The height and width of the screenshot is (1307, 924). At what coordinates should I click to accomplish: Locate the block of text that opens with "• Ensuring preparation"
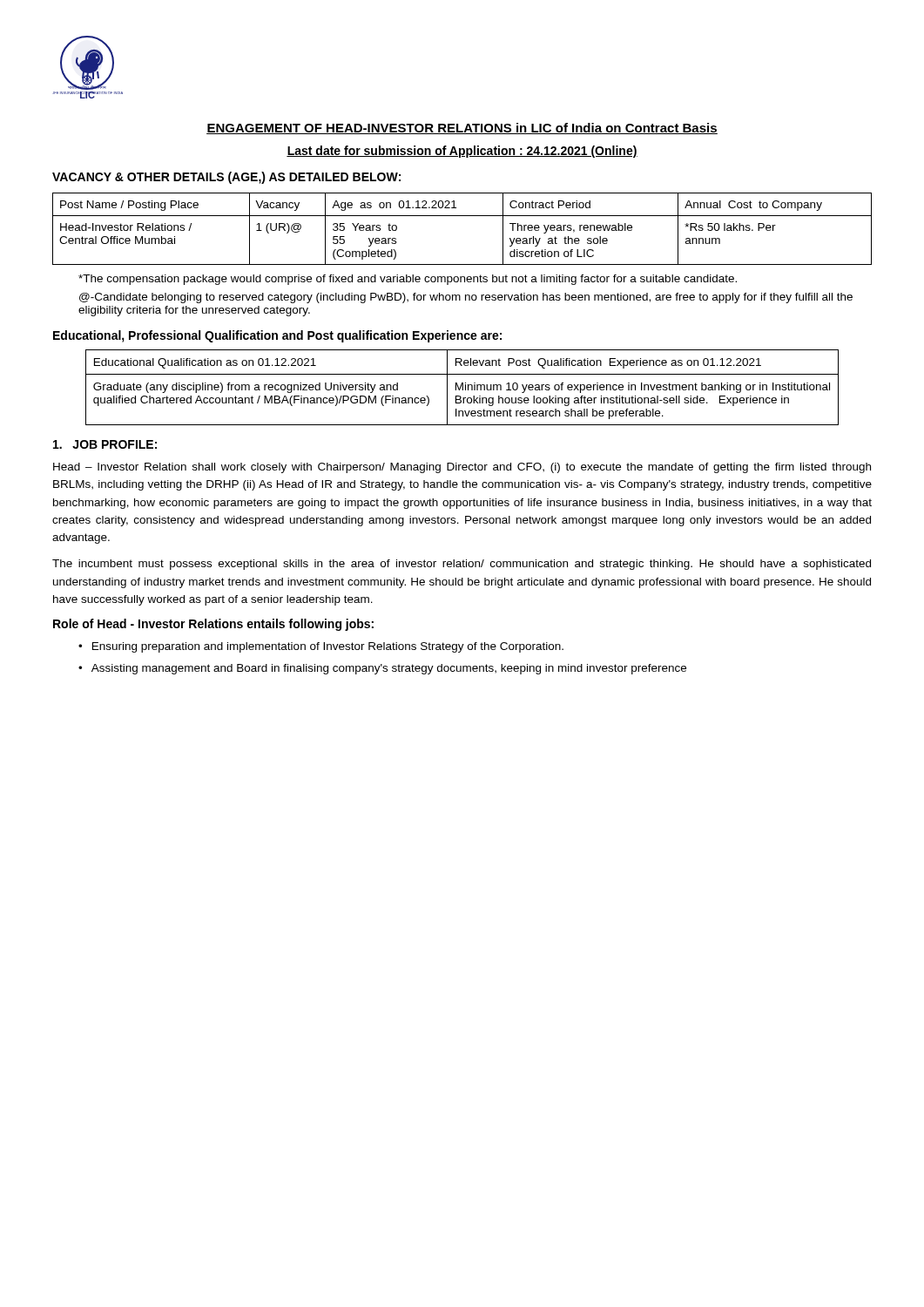coord(321,647)
